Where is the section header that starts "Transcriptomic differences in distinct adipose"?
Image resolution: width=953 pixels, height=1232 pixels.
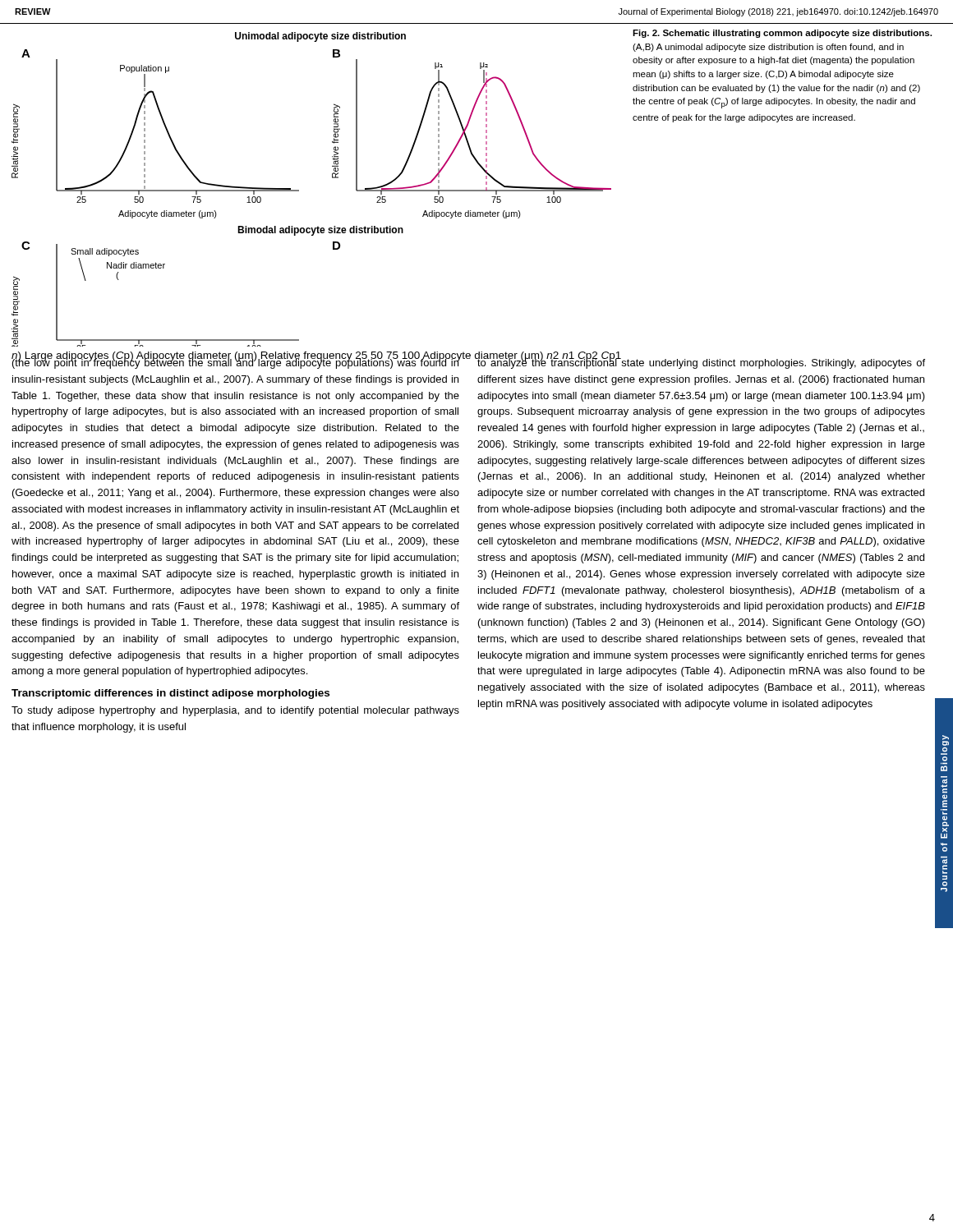coord(171,693)
